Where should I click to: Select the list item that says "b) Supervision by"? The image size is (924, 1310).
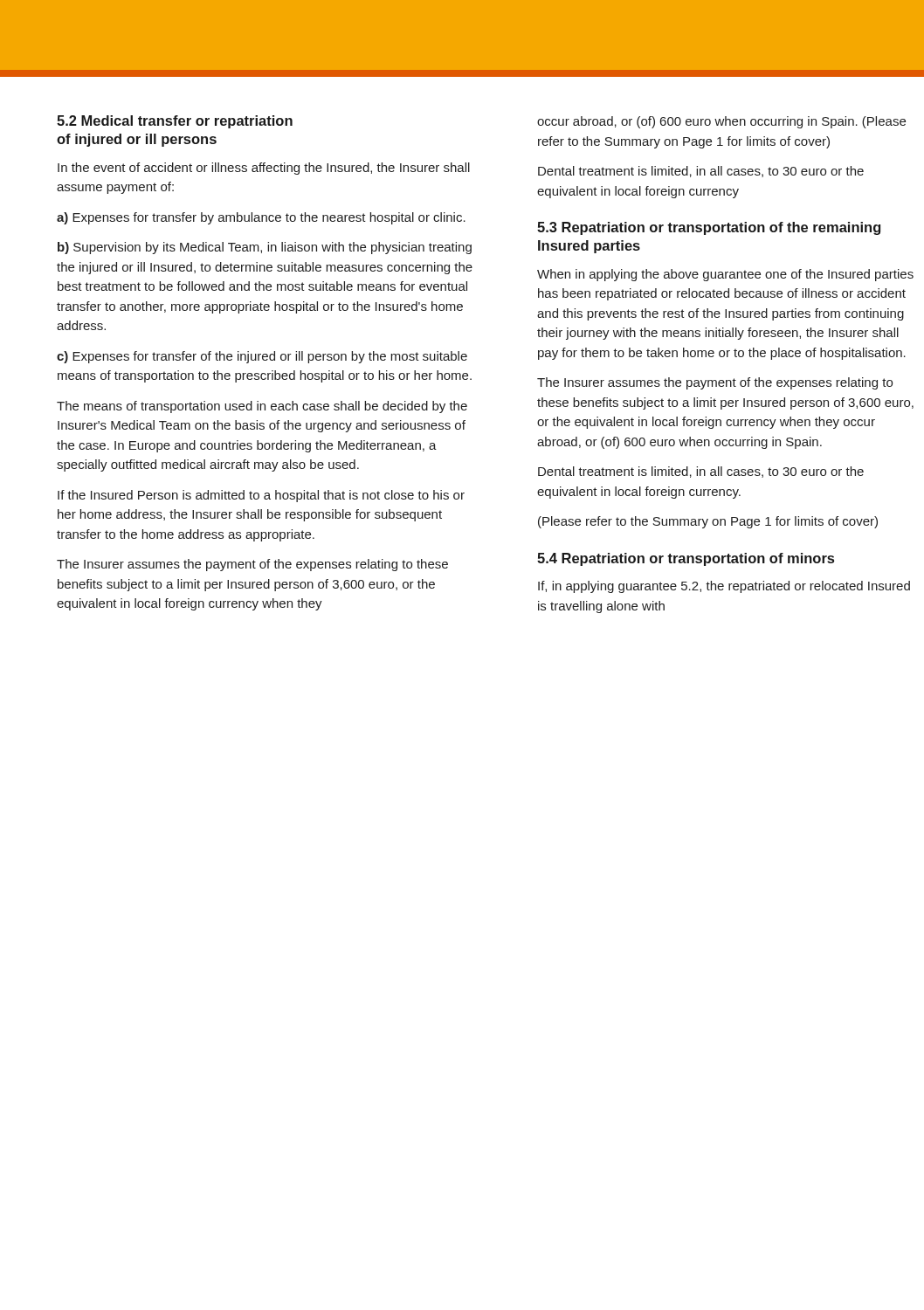tap(265, 286)
